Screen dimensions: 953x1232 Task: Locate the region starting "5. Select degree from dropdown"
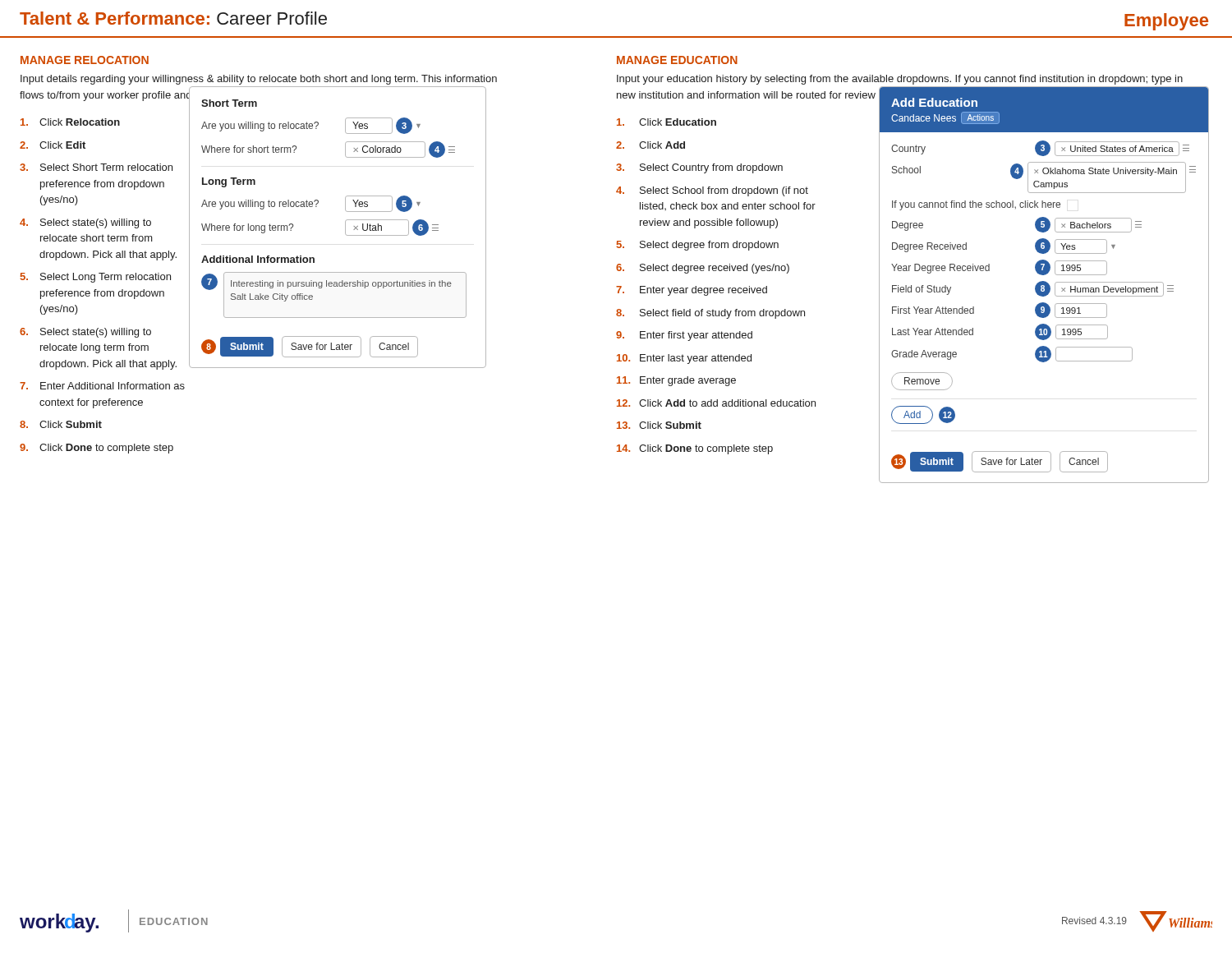[x=698, y=245]
